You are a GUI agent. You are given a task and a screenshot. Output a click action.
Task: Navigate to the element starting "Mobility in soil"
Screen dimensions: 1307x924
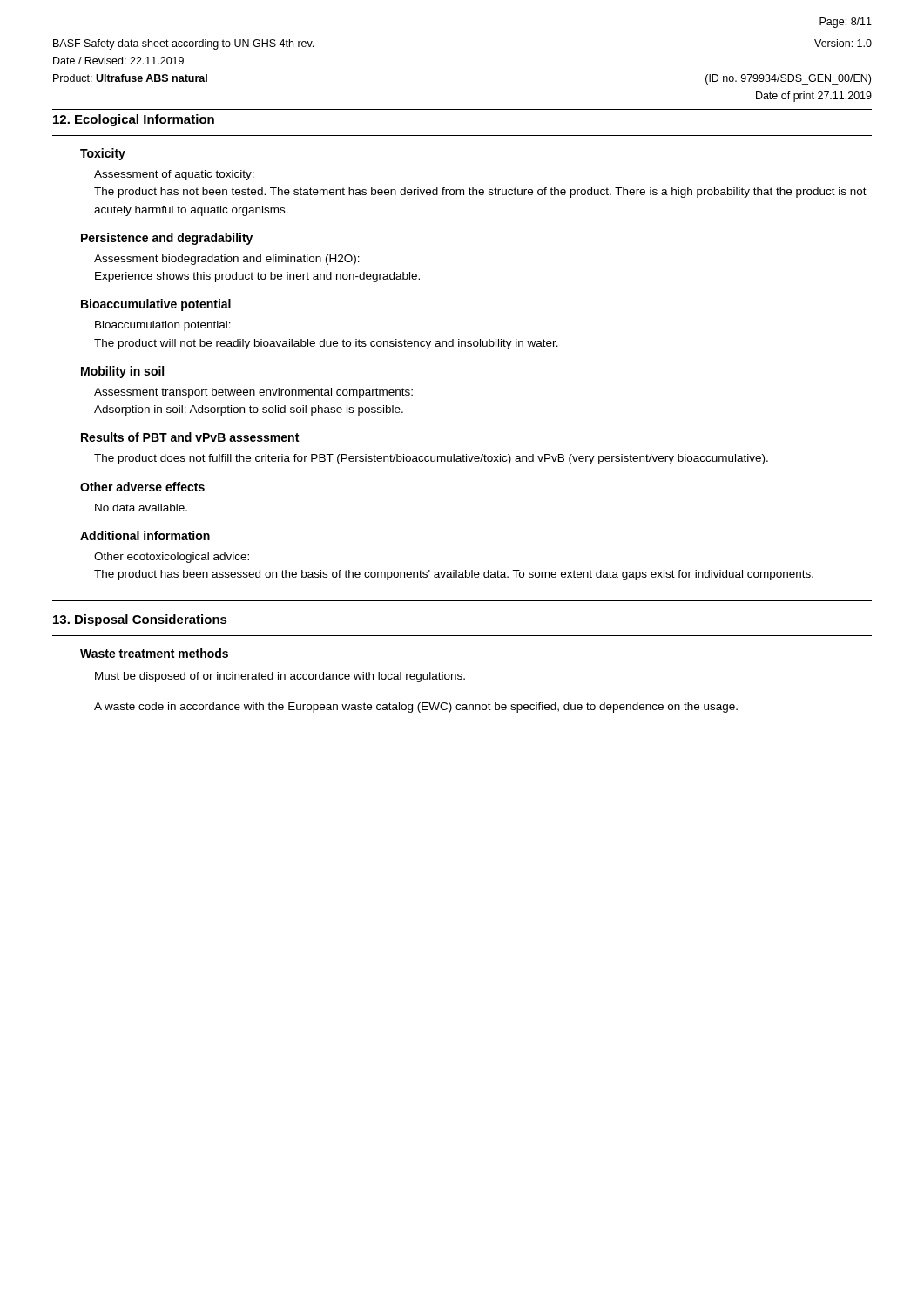[122, 371]
